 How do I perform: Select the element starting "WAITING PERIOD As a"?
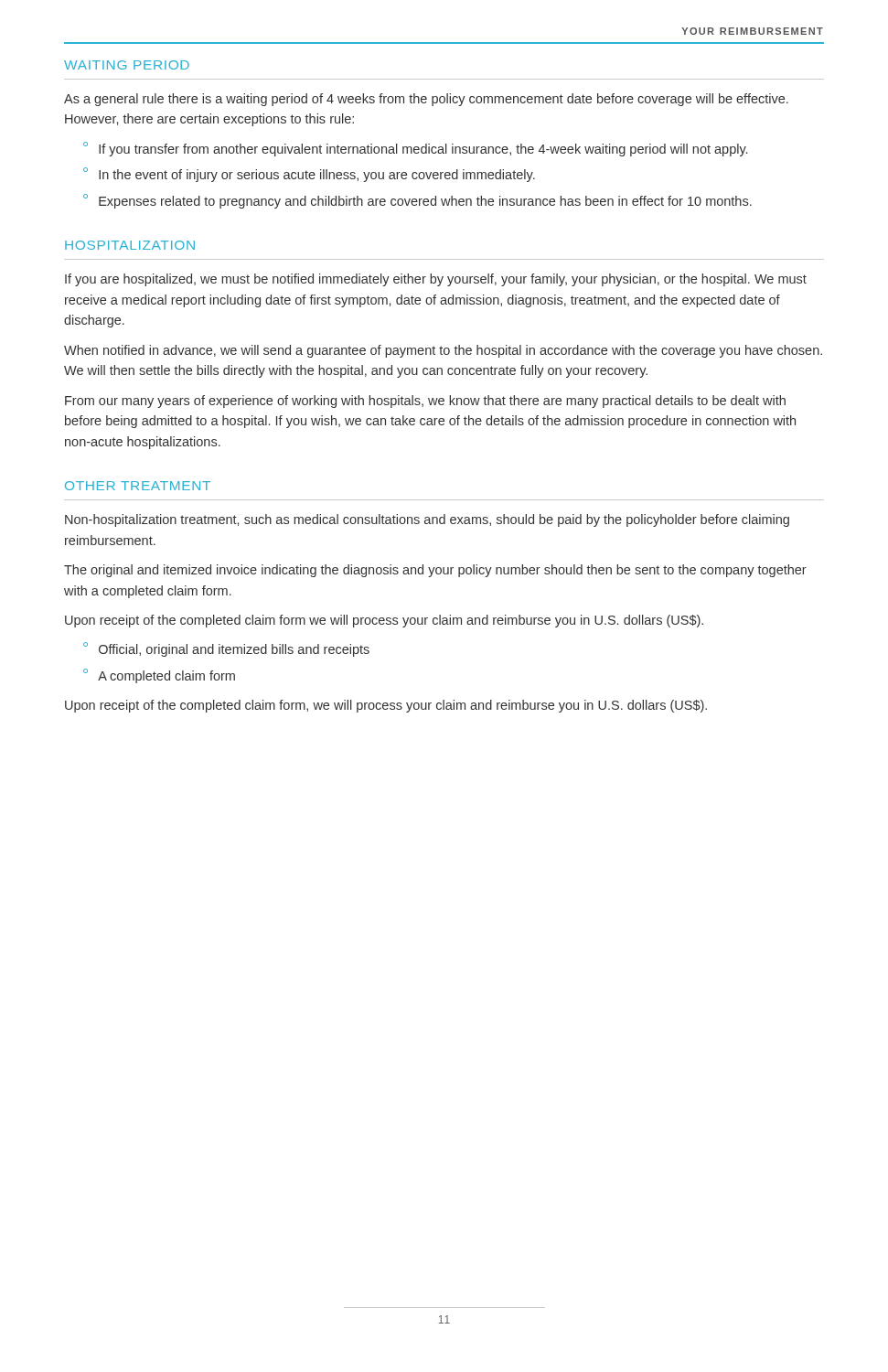pos(444,134)
